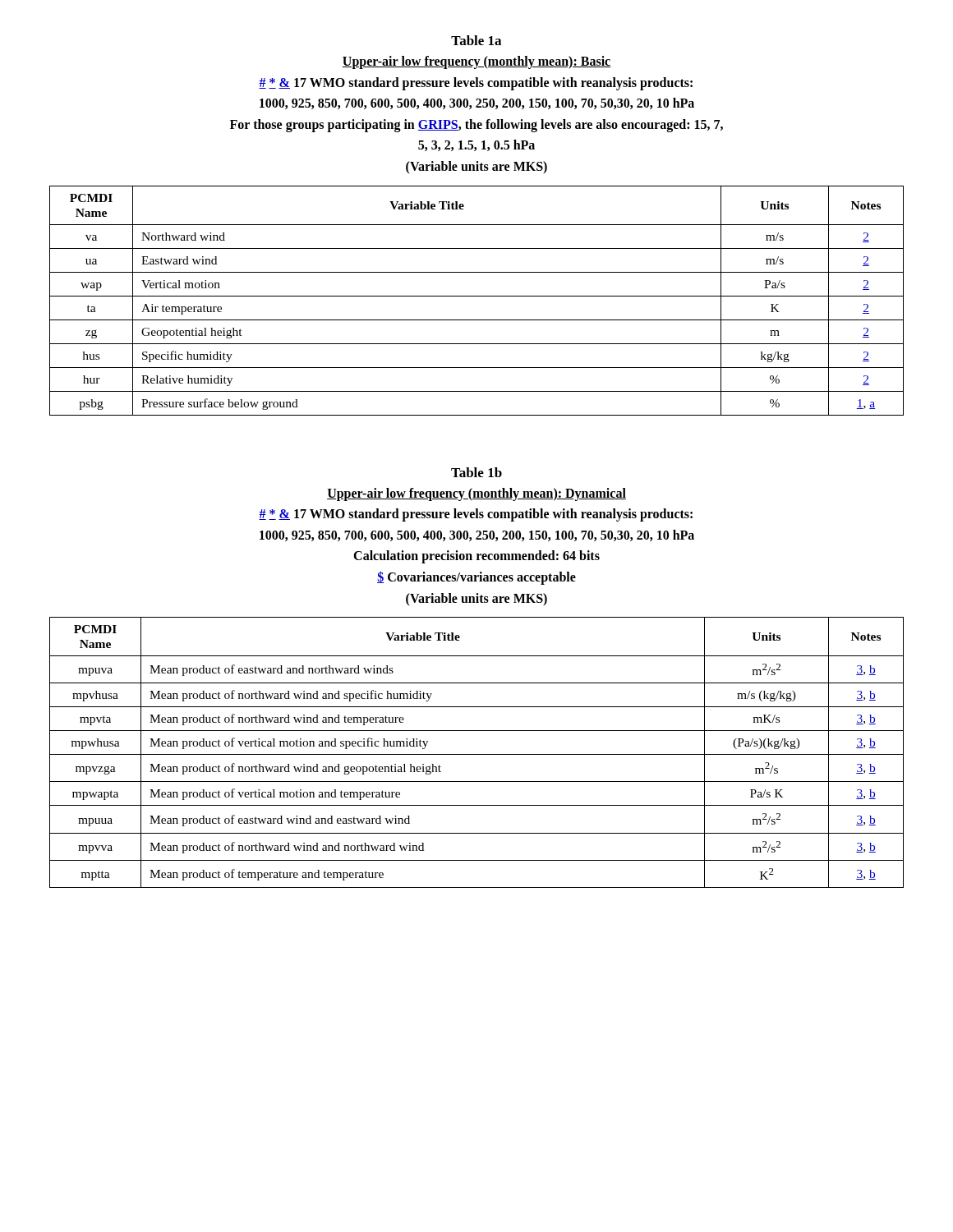The image size is (953, 1232).
Task: Click on the table containing "Vertical motion"
Action: [476, 300]
